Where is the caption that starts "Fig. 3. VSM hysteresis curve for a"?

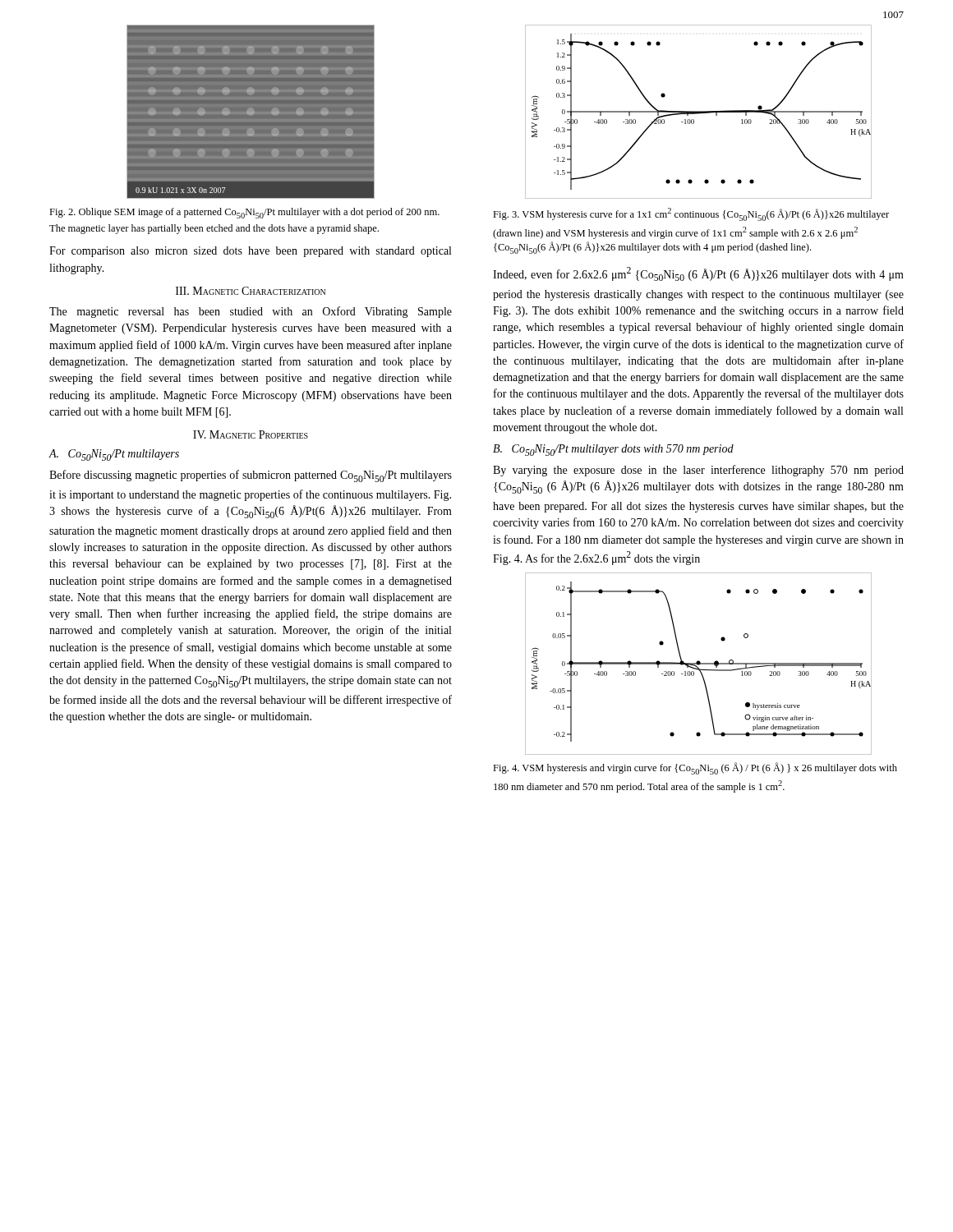pyautogui.click(x=691, y=230)
